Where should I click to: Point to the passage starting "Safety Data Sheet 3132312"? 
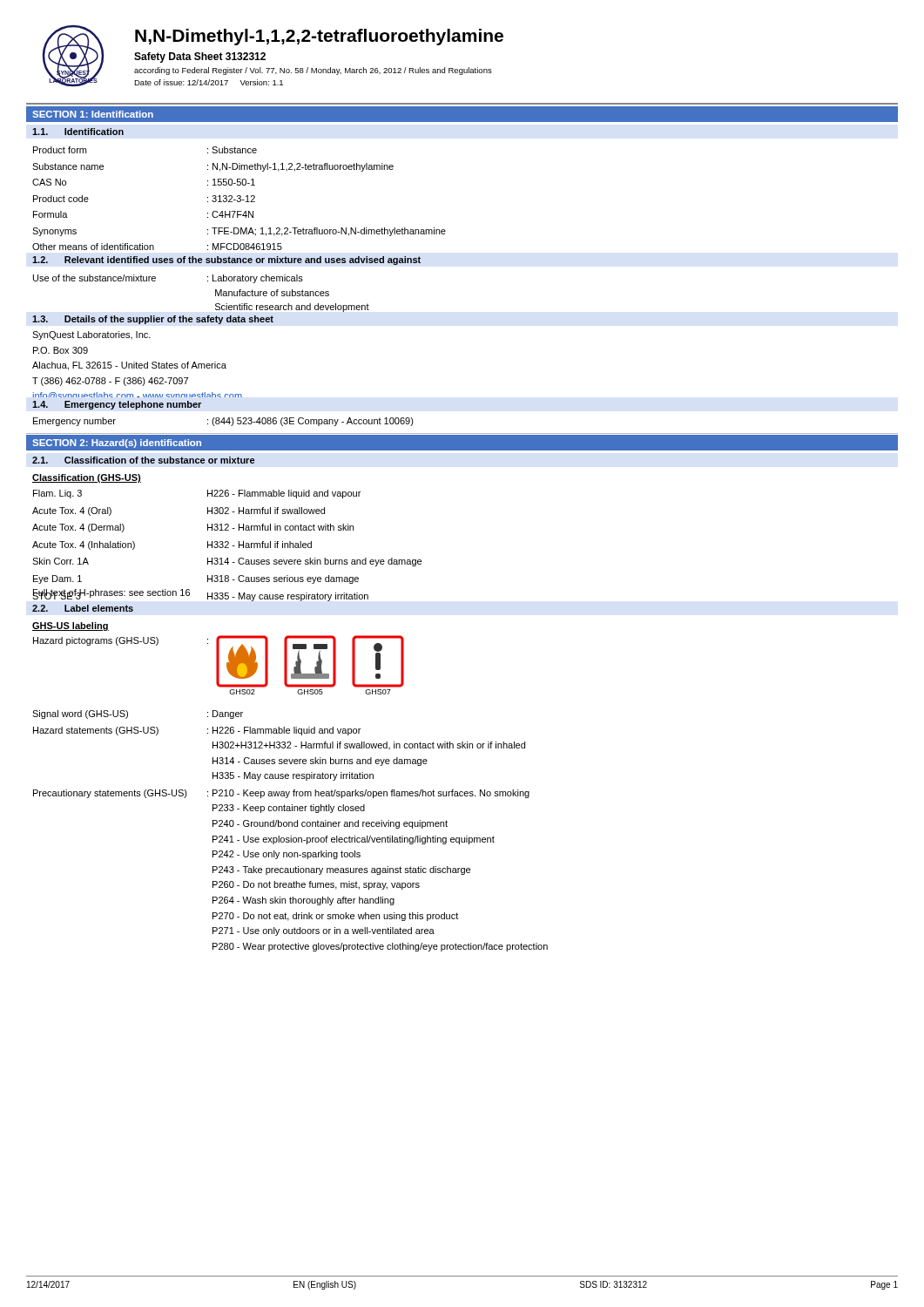coord(200,57)
